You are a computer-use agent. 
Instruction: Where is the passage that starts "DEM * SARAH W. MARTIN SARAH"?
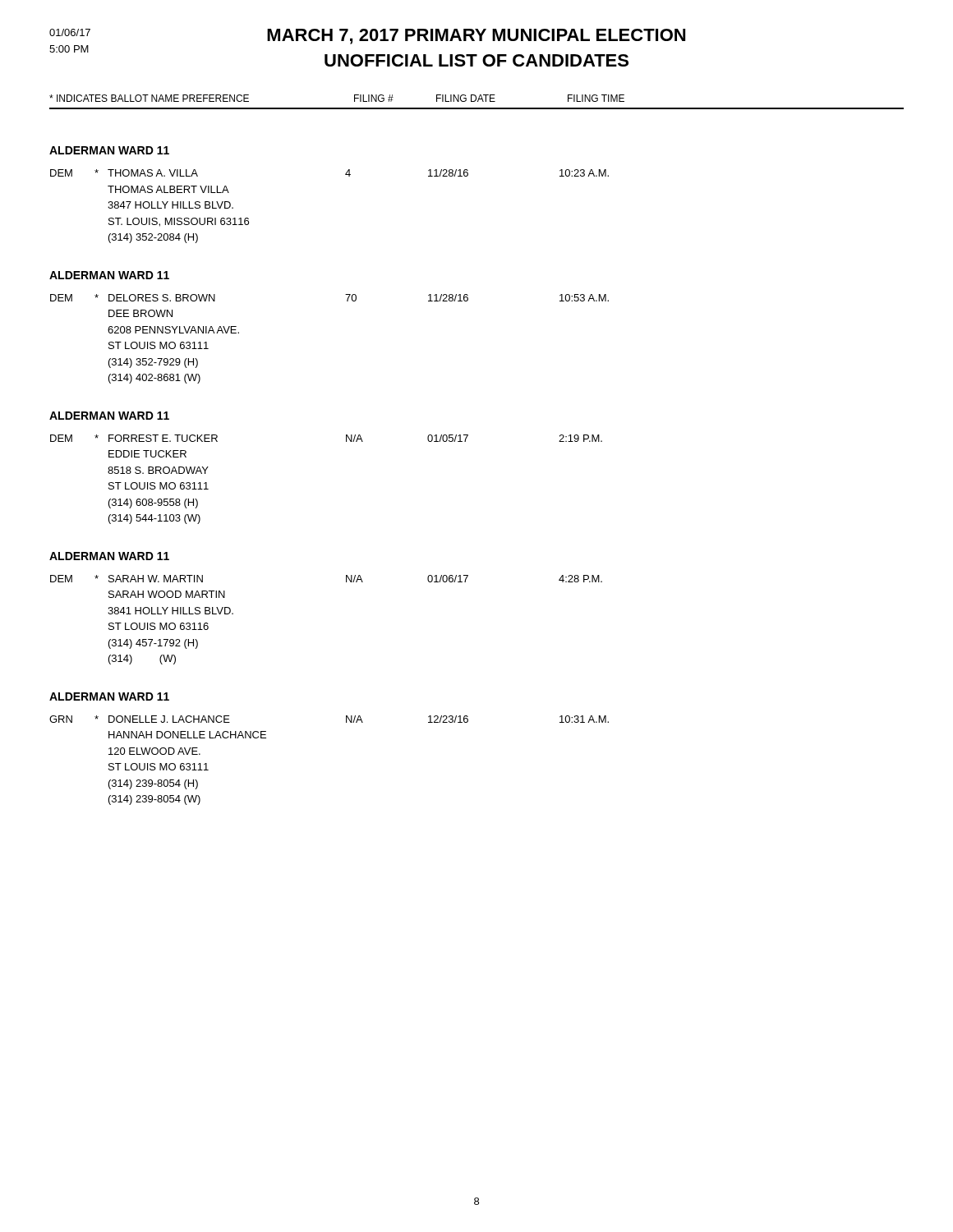(60, 579)
